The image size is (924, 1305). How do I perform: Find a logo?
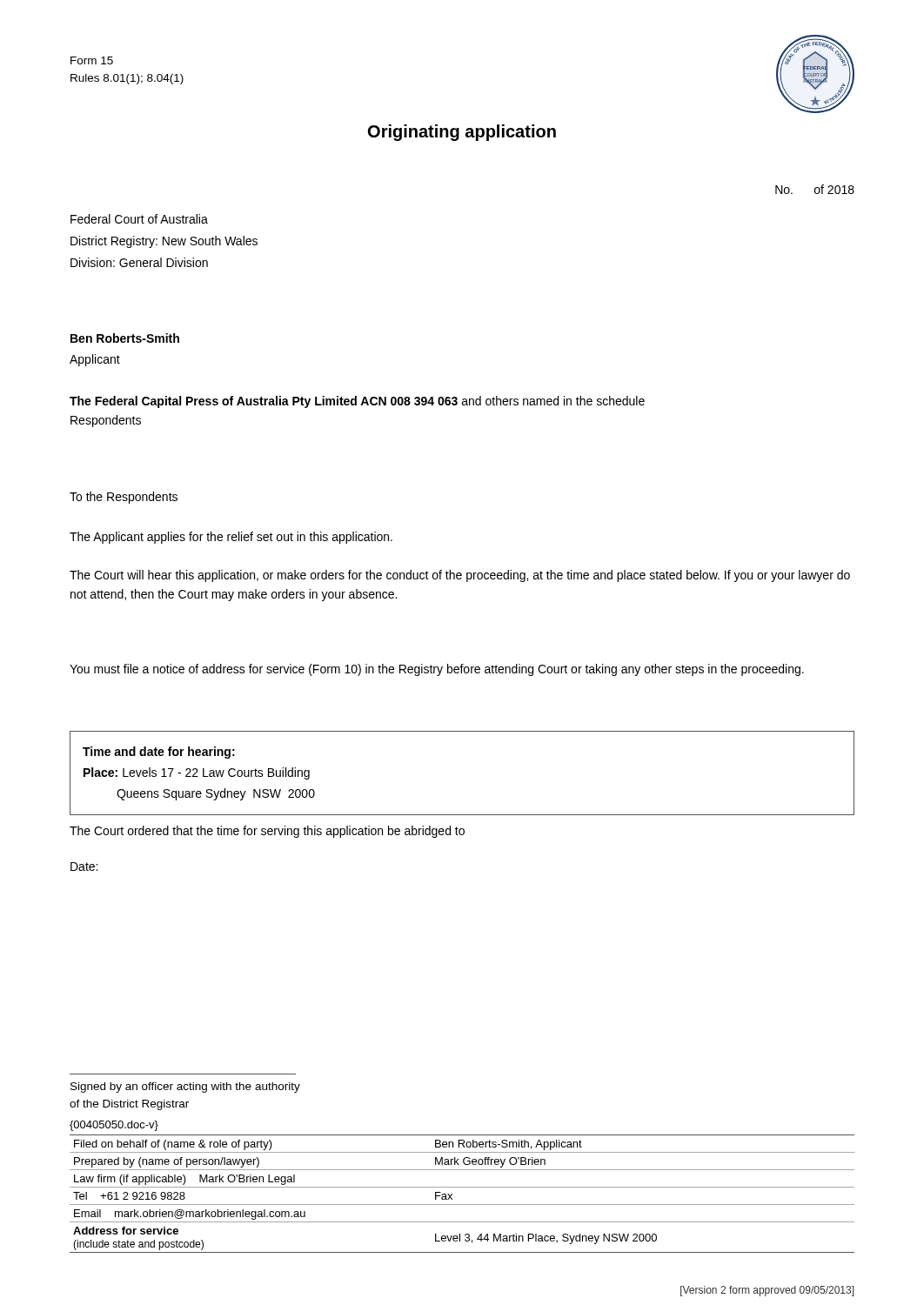coord(815,75)
